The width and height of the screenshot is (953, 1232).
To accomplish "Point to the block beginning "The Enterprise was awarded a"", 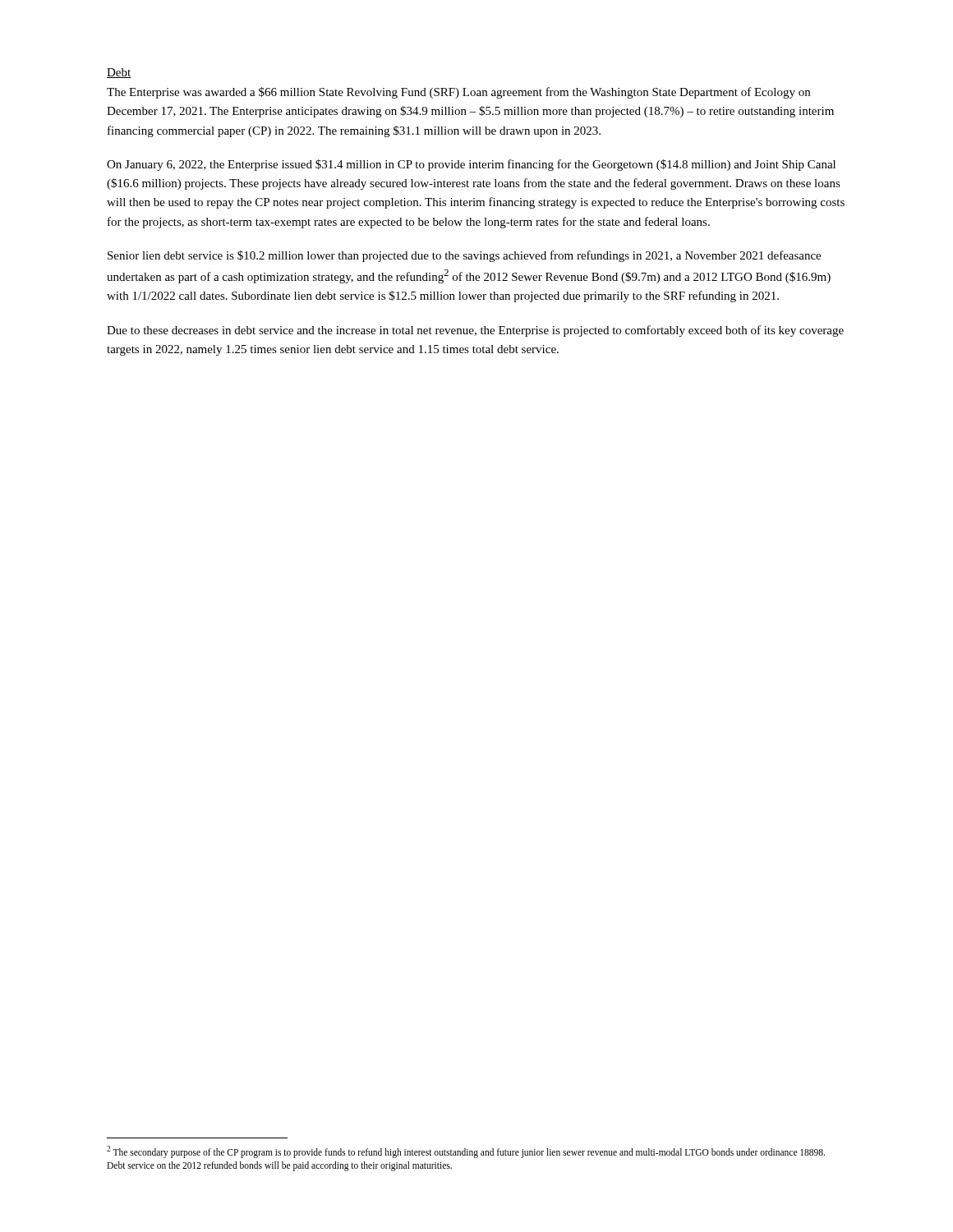I will pyautogui.click(x=470, y=111).
